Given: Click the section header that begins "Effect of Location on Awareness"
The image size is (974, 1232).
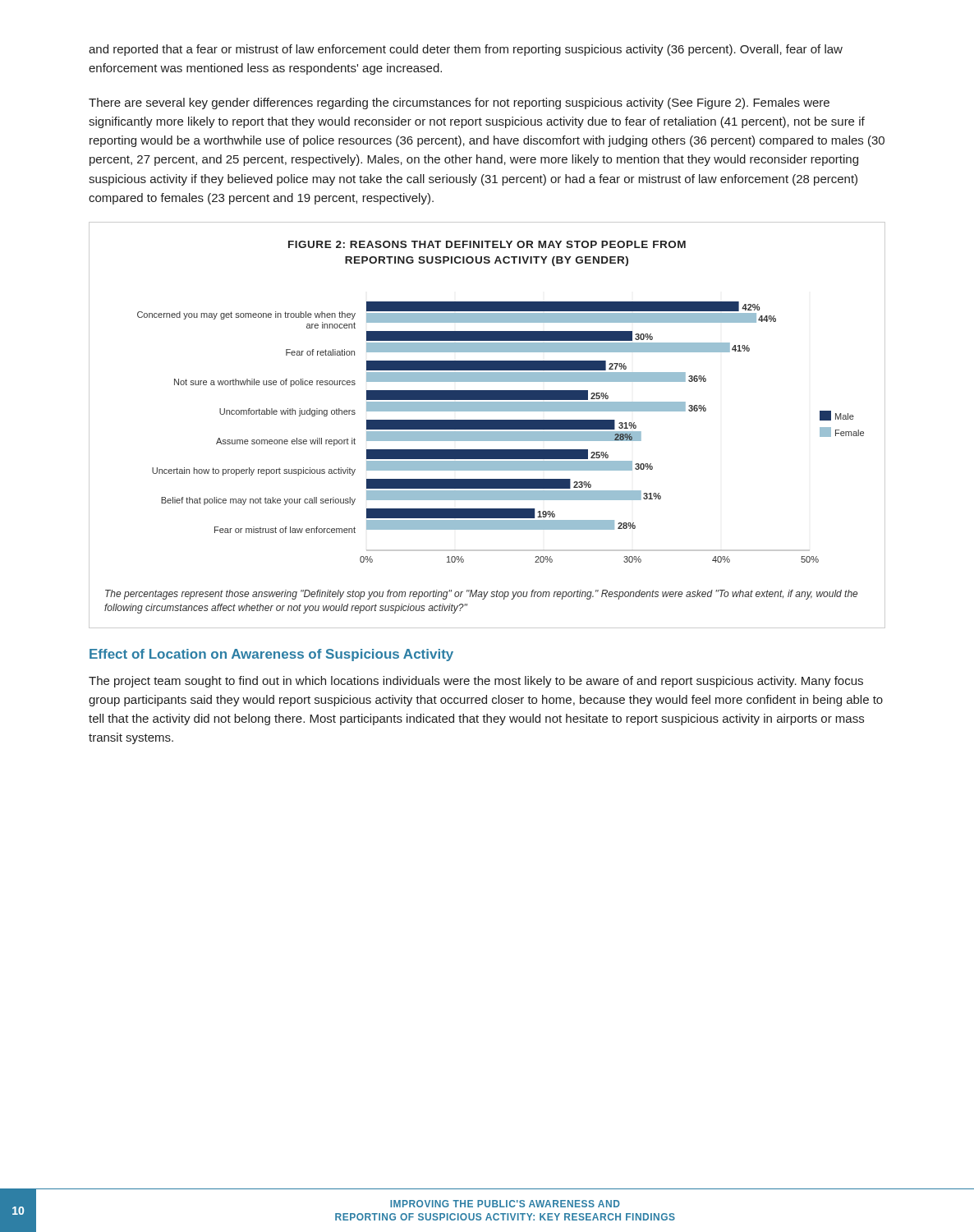Looking at the screenshot, I should 271,655.
